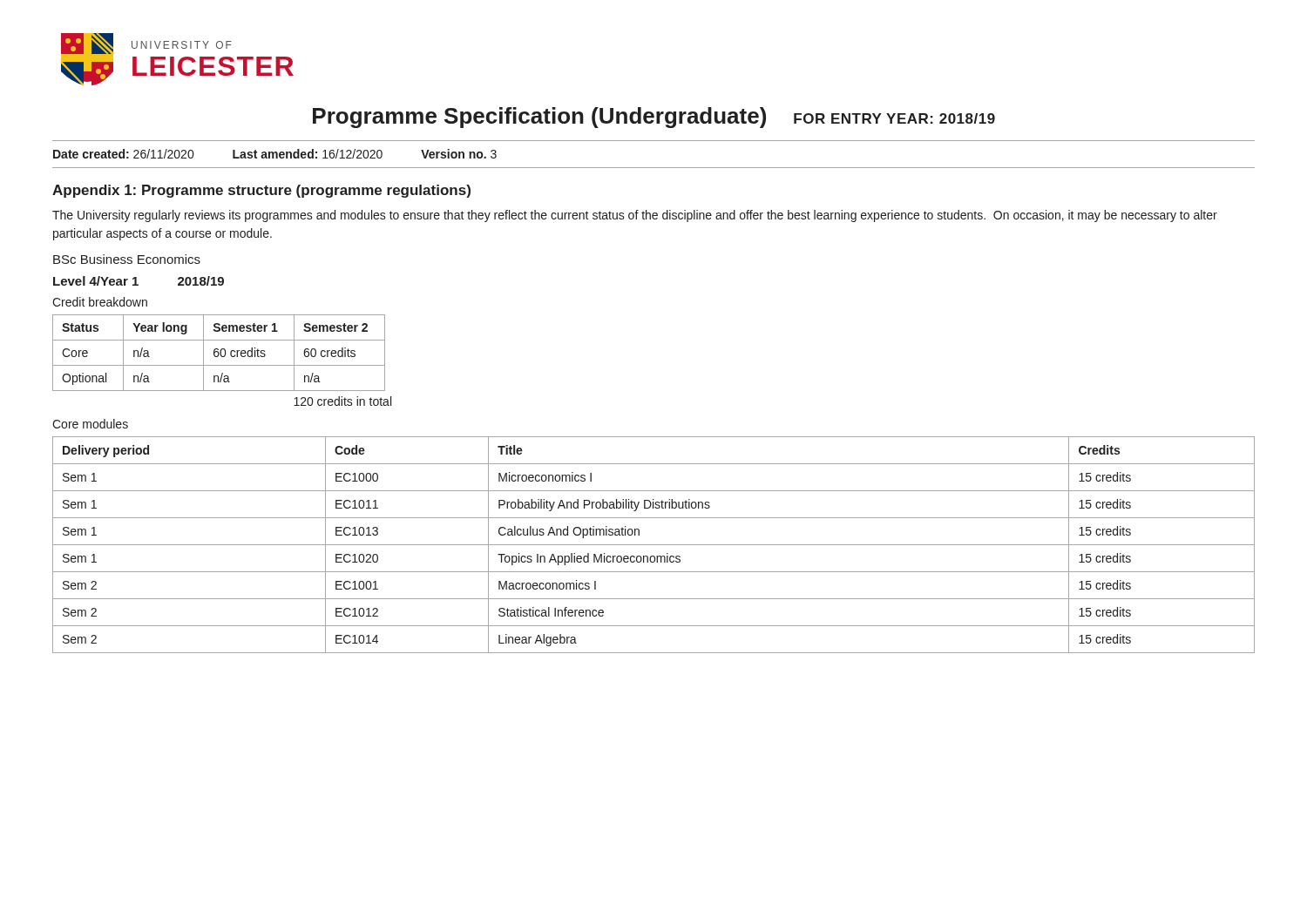The image size is (1307, 924).
Task: Find the text containing "Level 4/Year 1 2018/19"
Action: point(138,281)
